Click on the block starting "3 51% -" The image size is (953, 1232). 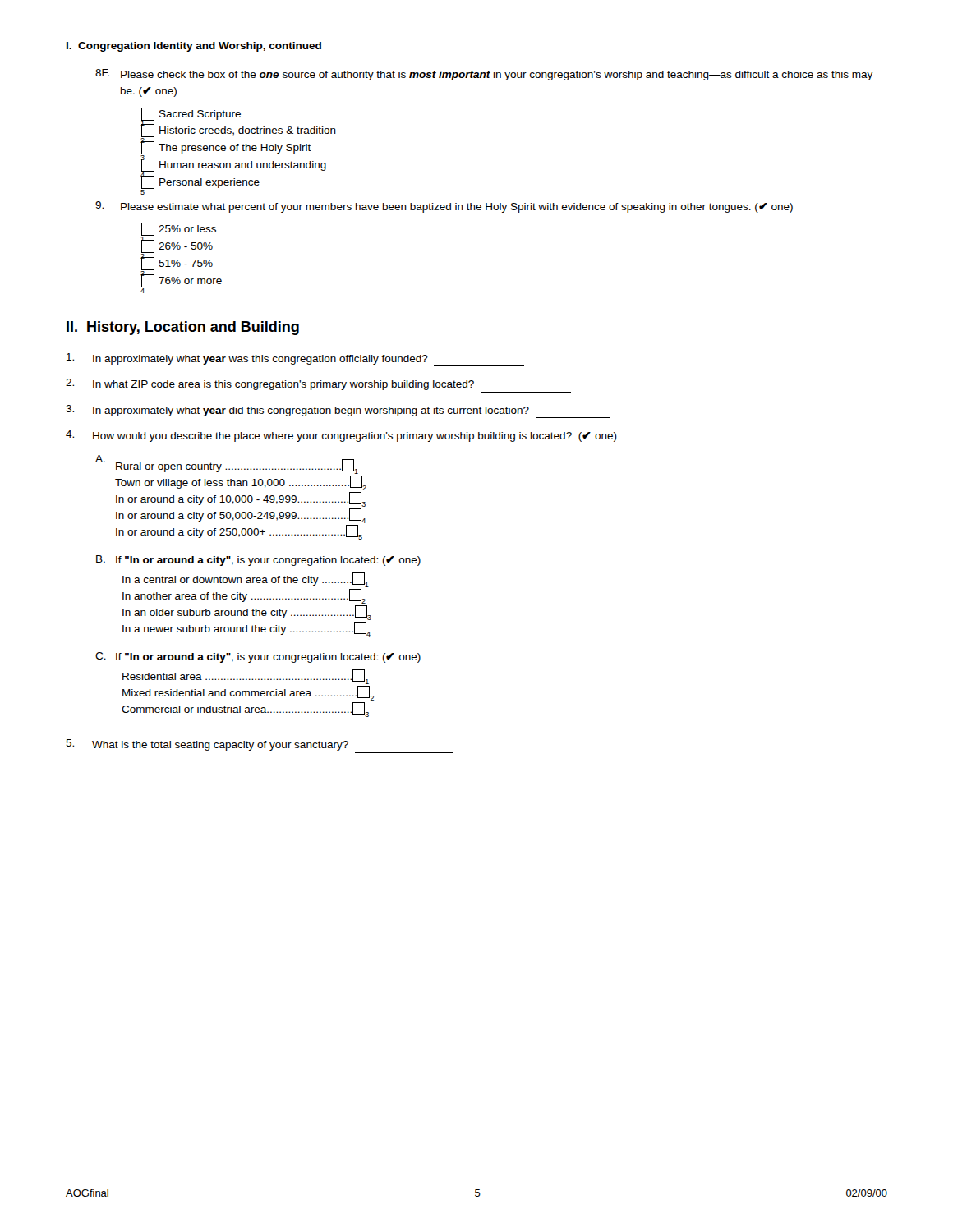[177, 264]
